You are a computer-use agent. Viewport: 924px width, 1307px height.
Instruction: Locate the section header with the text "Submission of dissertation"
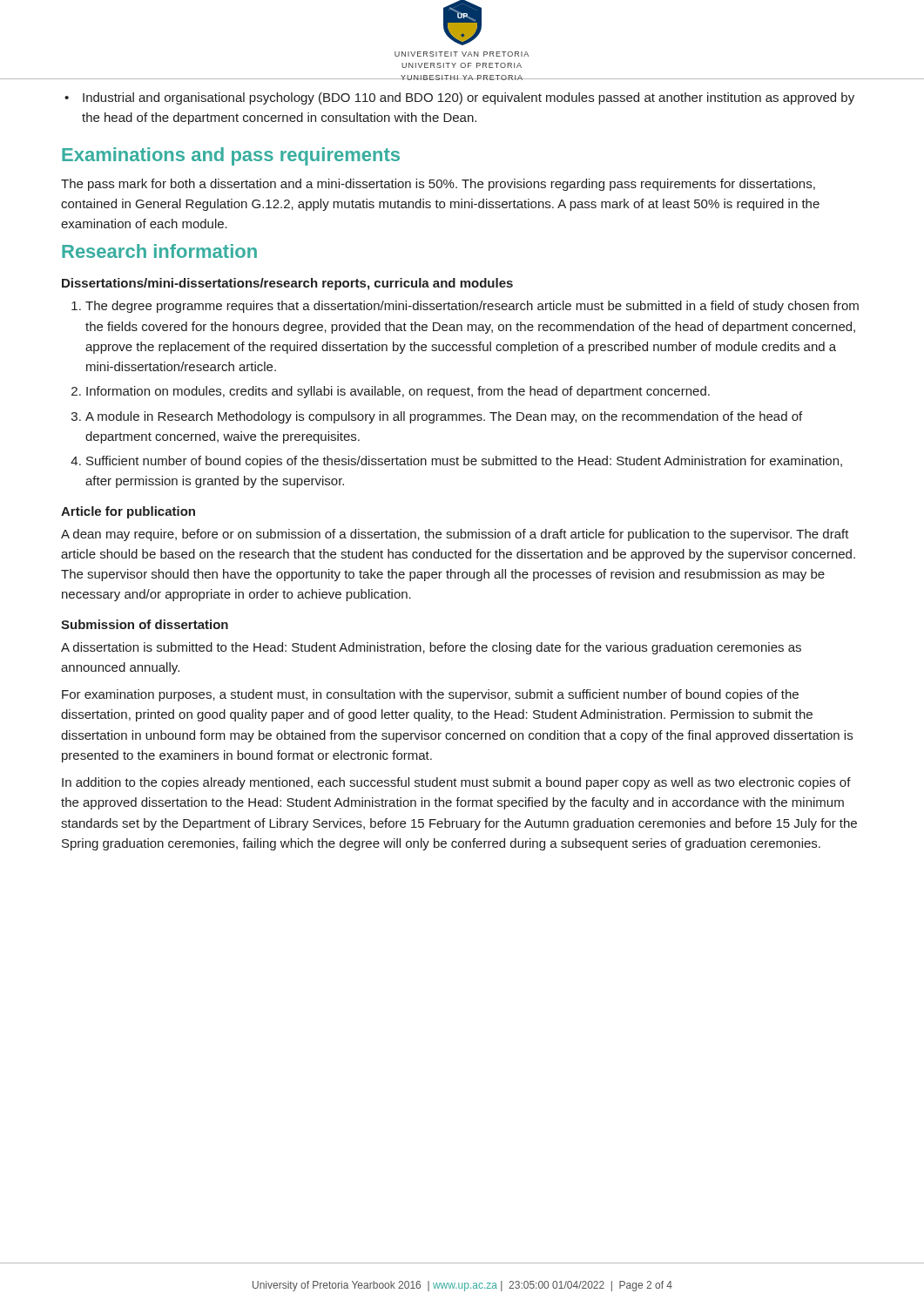click(145, 624)
